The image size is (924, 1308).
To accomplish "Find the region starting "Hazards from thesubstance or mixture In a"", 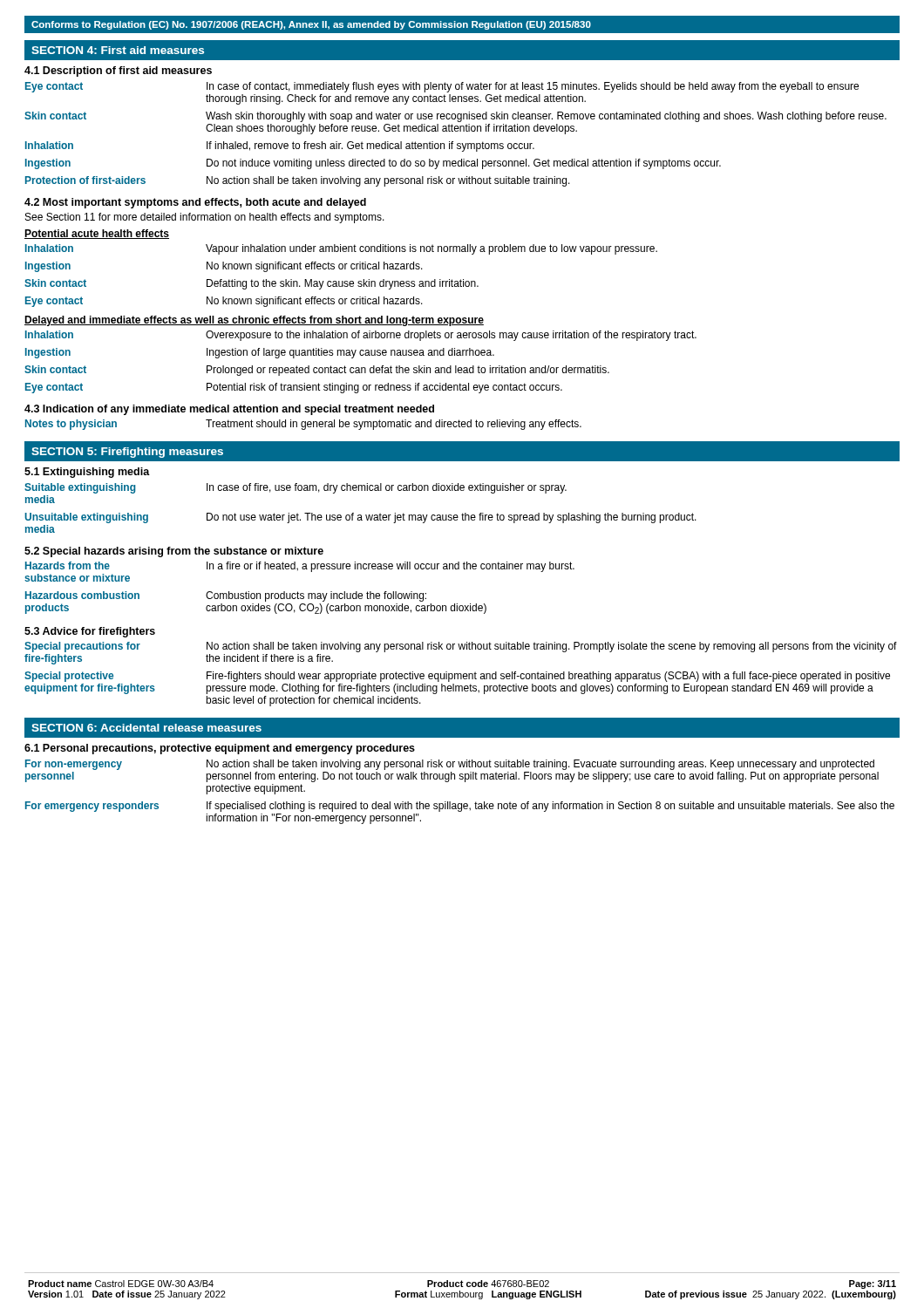I will [462, 573].
